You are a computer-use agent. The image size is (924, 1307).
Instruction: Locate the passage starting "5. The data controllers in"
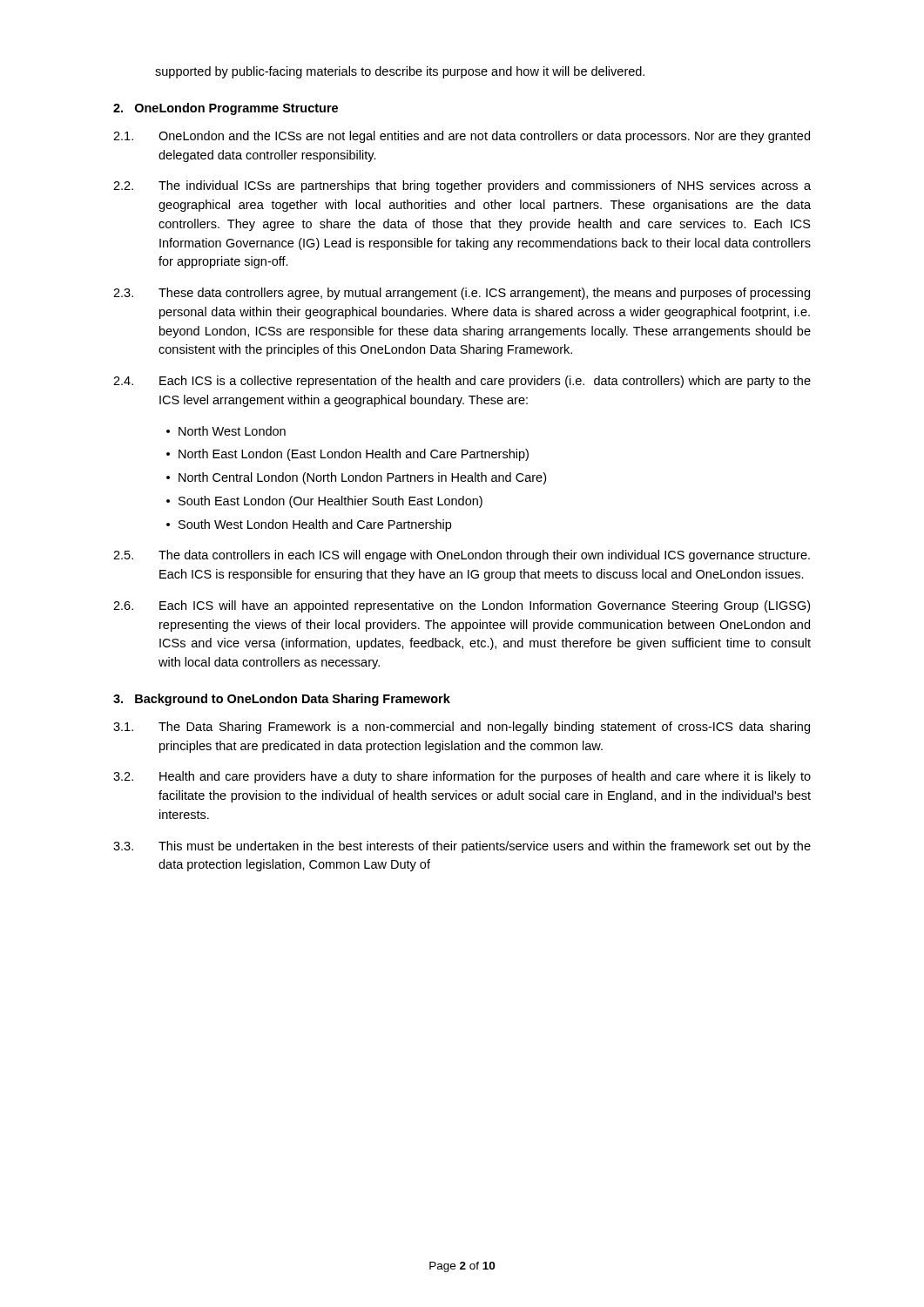click(462, 566)
